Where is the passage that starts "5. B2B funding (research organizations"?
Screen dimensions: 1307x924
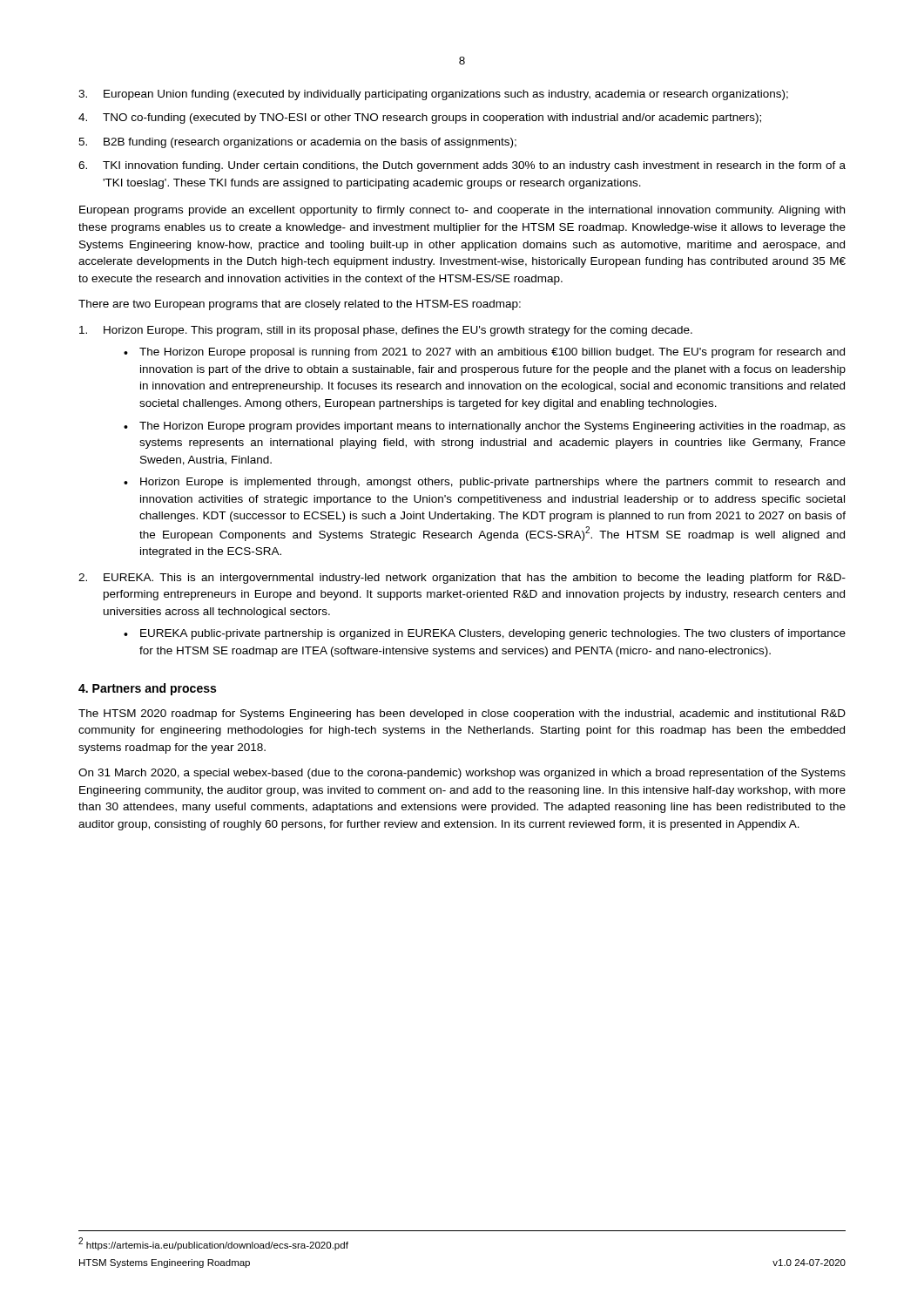462,142
